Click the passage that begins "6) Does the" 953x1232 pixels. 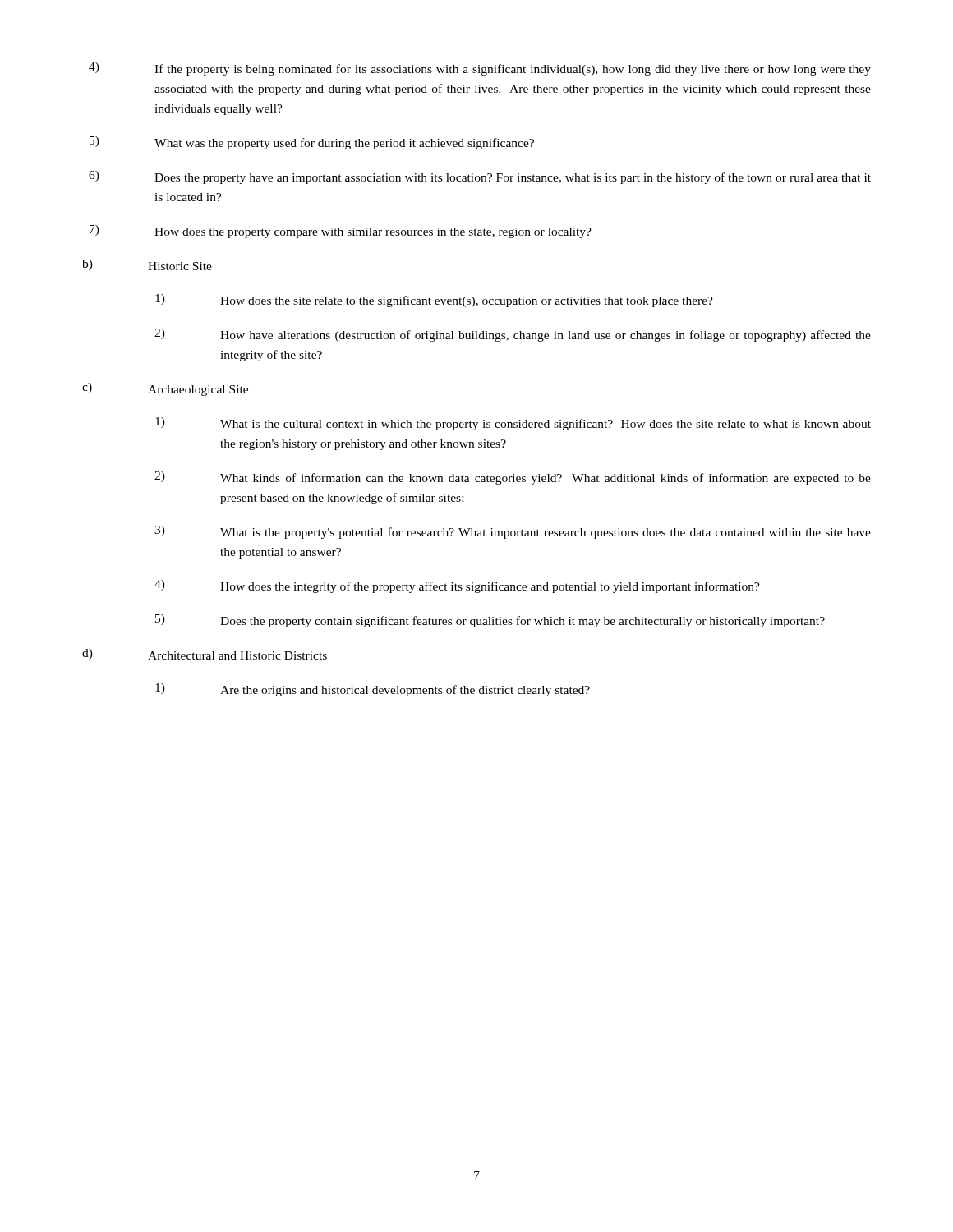[x=476, y=187]
